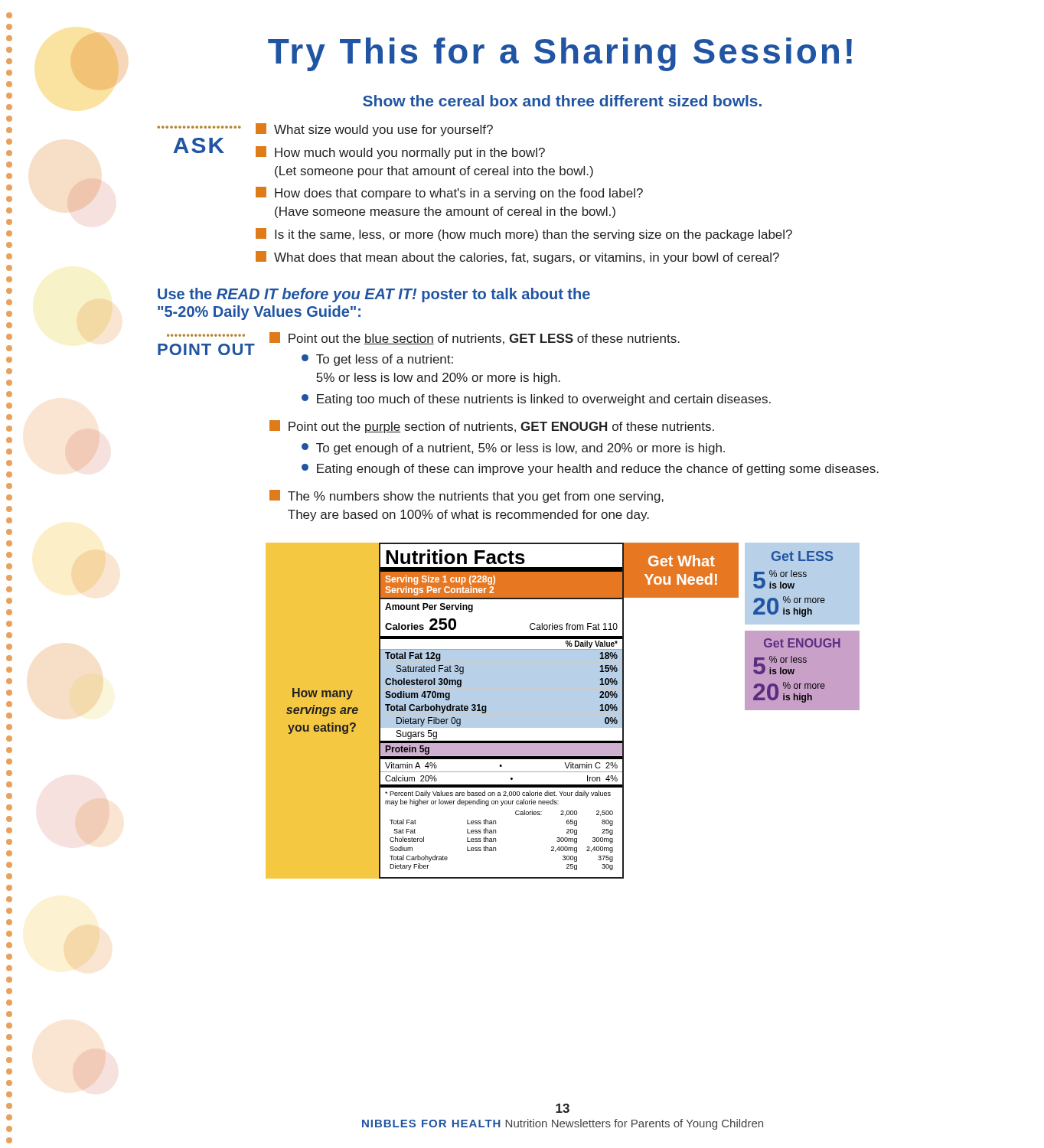
Task: Select the title with the text "Try This for a Sharing Session!"
Action: [563, 49]
